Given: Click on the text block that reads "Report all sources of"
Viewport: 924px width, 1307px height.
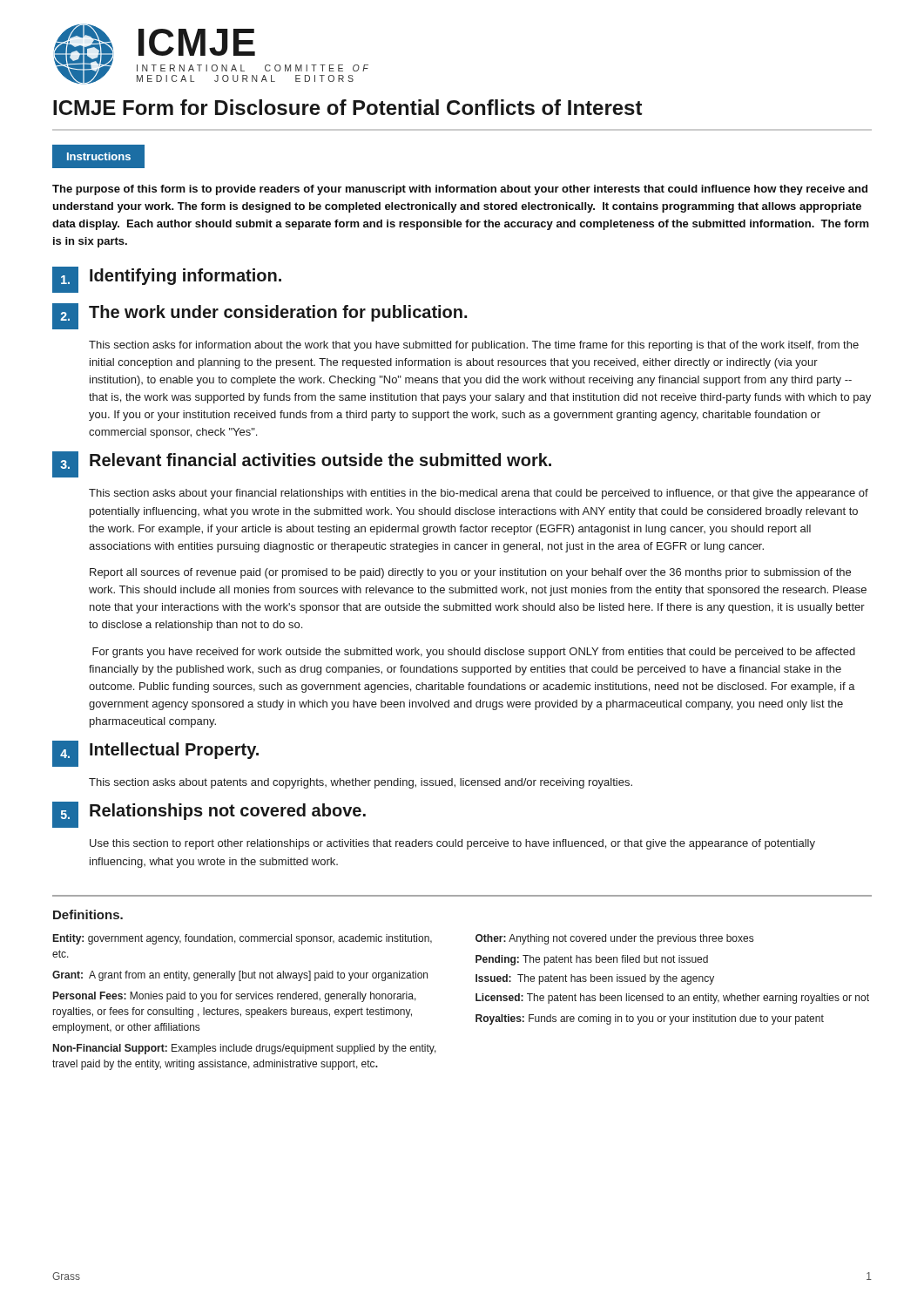Looking at the screenshot, I should [x=478, y=598].
